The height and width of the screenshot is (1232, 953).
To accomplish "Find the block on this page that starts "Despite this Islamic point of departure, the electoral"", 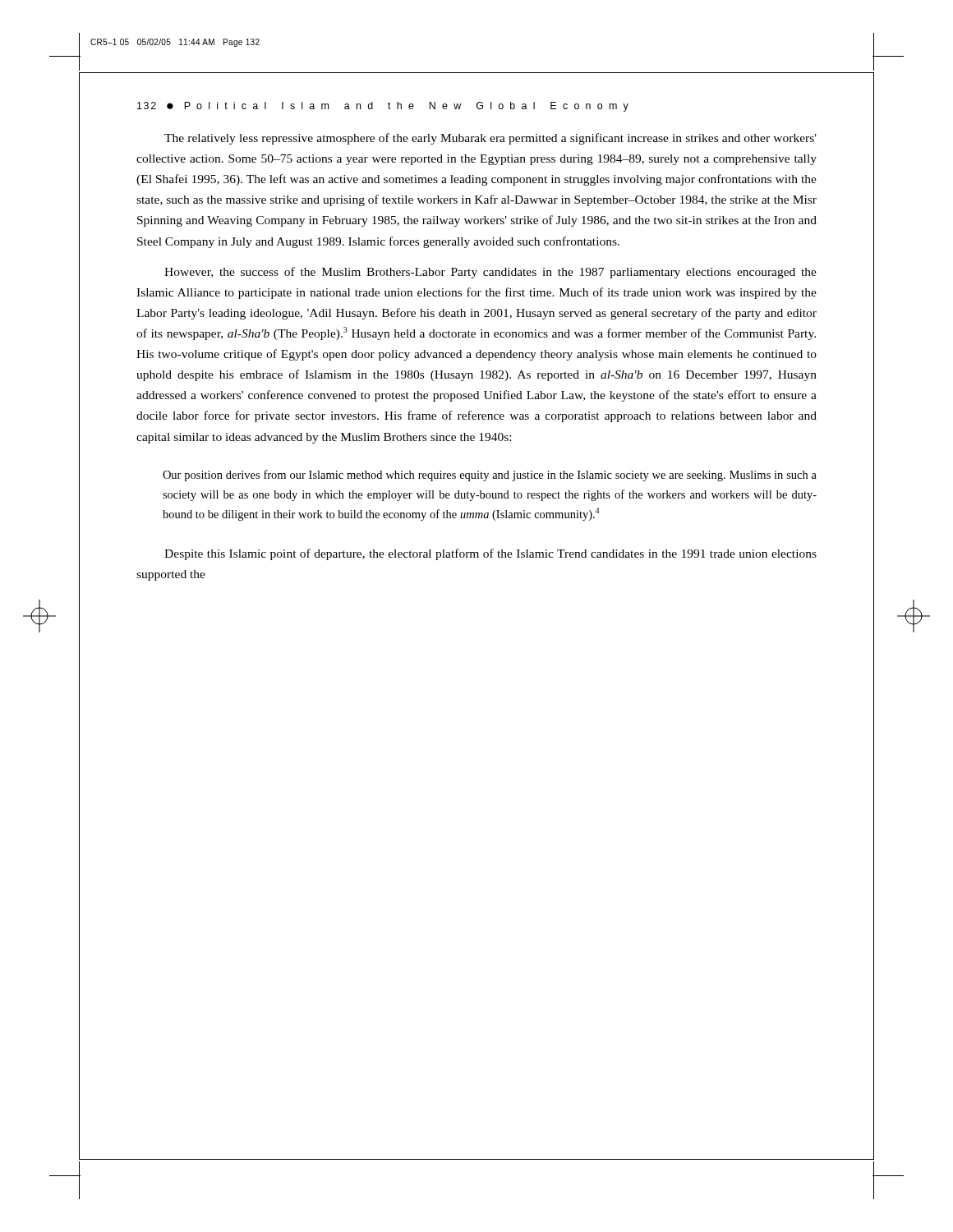I will point(476,563).
